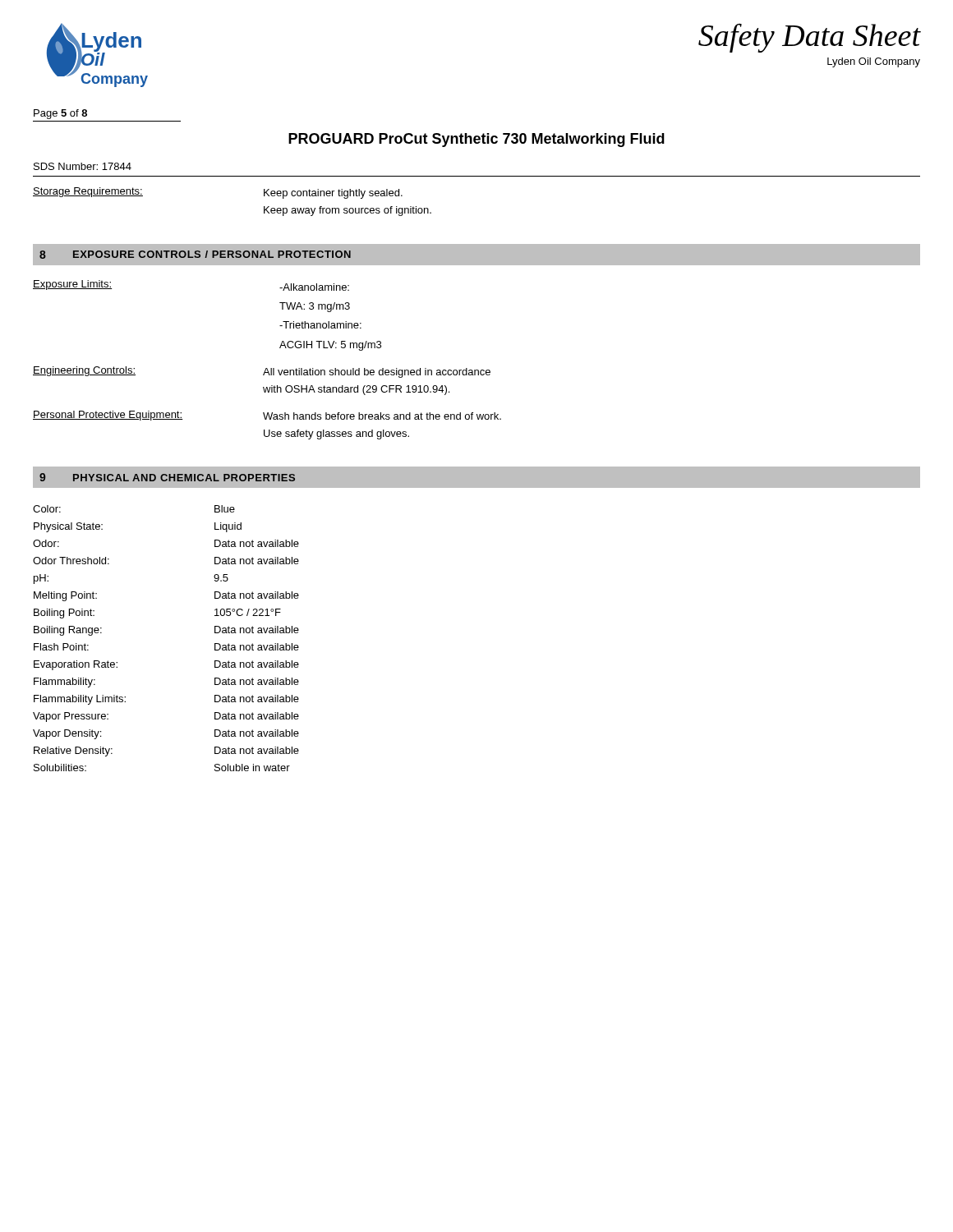
Task: Click the passage that begins "Alkanolamine: TWA: 3 mg/m3 -Triethanolamine: ACGIH TLV: 5"
Action: pos(314,287)
